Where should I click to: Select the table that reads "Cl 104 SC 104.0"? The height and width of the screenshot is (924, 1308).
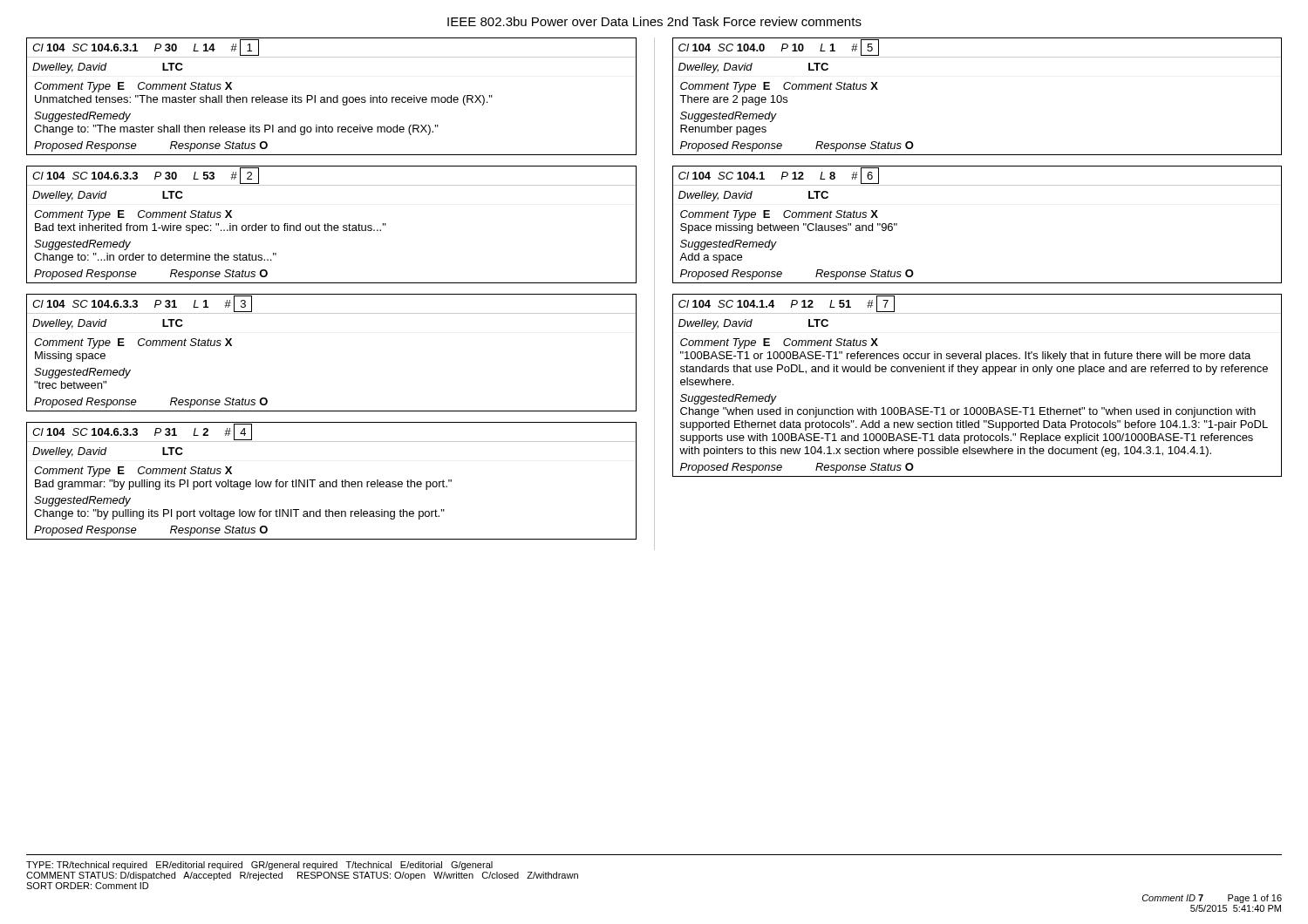(x=977, y=96)
